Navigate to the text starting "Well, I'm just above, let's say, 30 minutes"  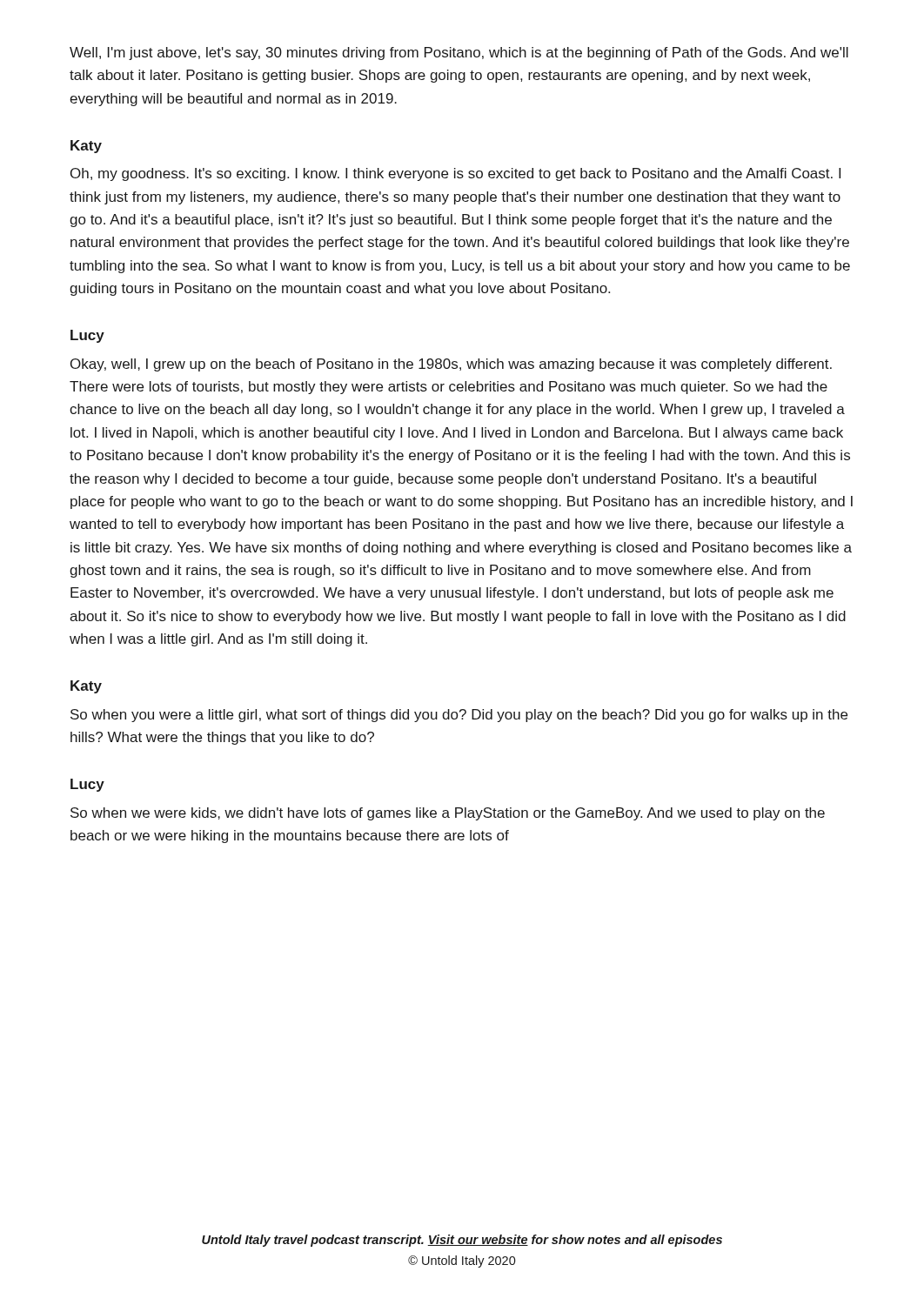click(x=462, y=76)
